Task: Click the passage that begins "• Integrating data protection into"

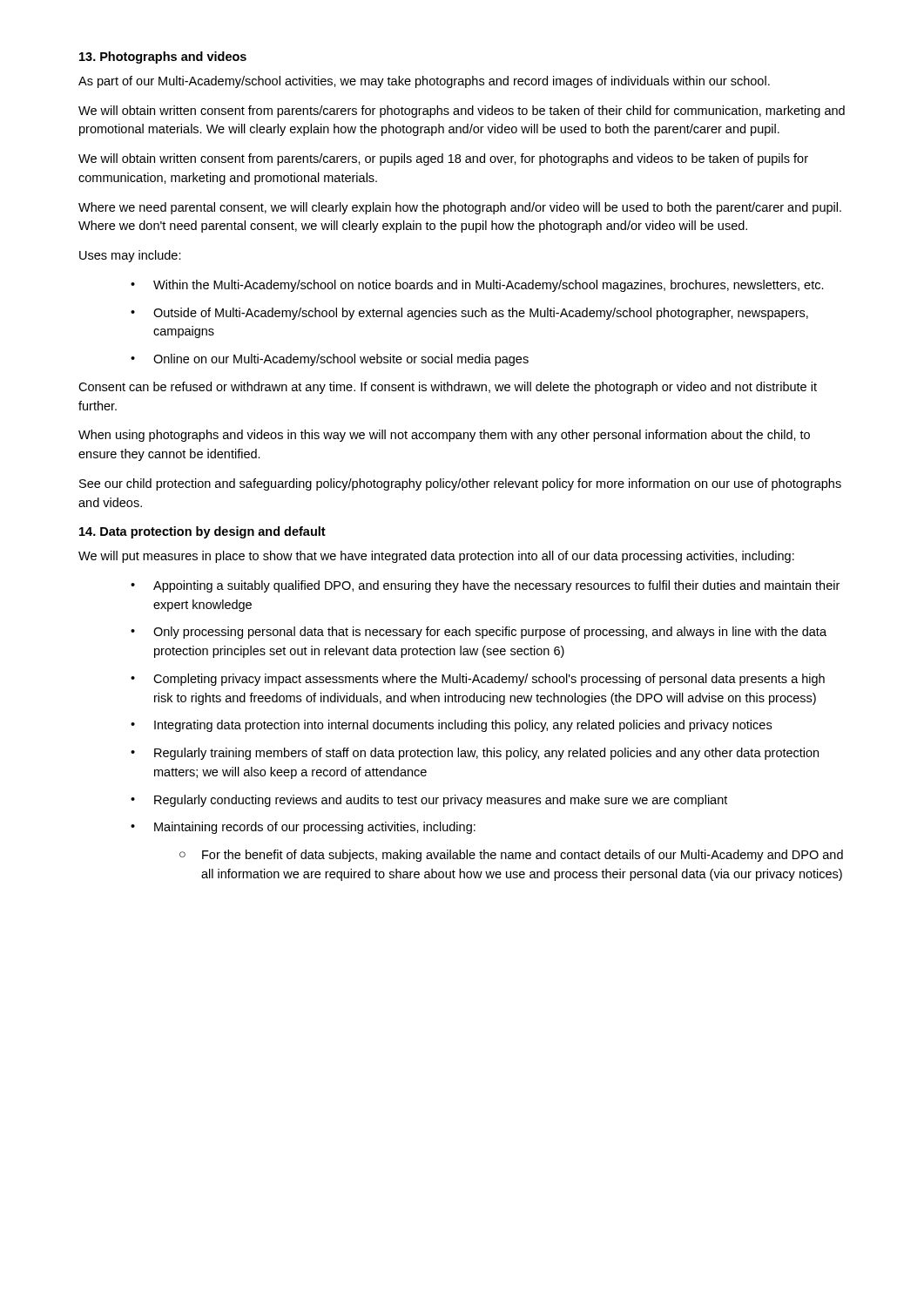Action: pyautogui.click(x=488, y=726)
